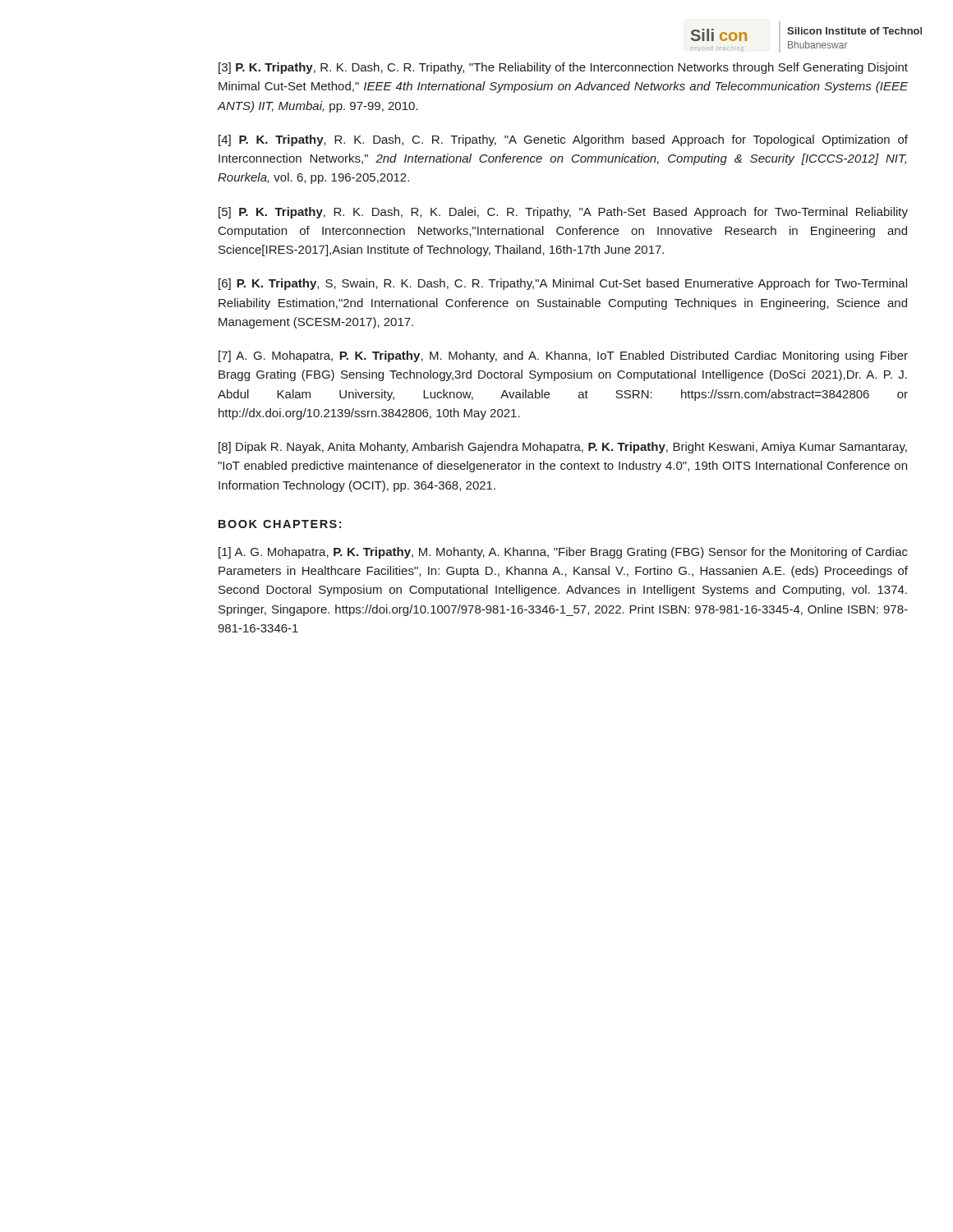Locate the list item that says "[5] P. K. Tripathy,"
This screenshot has height=1232, width=953.
click(563, 230)
